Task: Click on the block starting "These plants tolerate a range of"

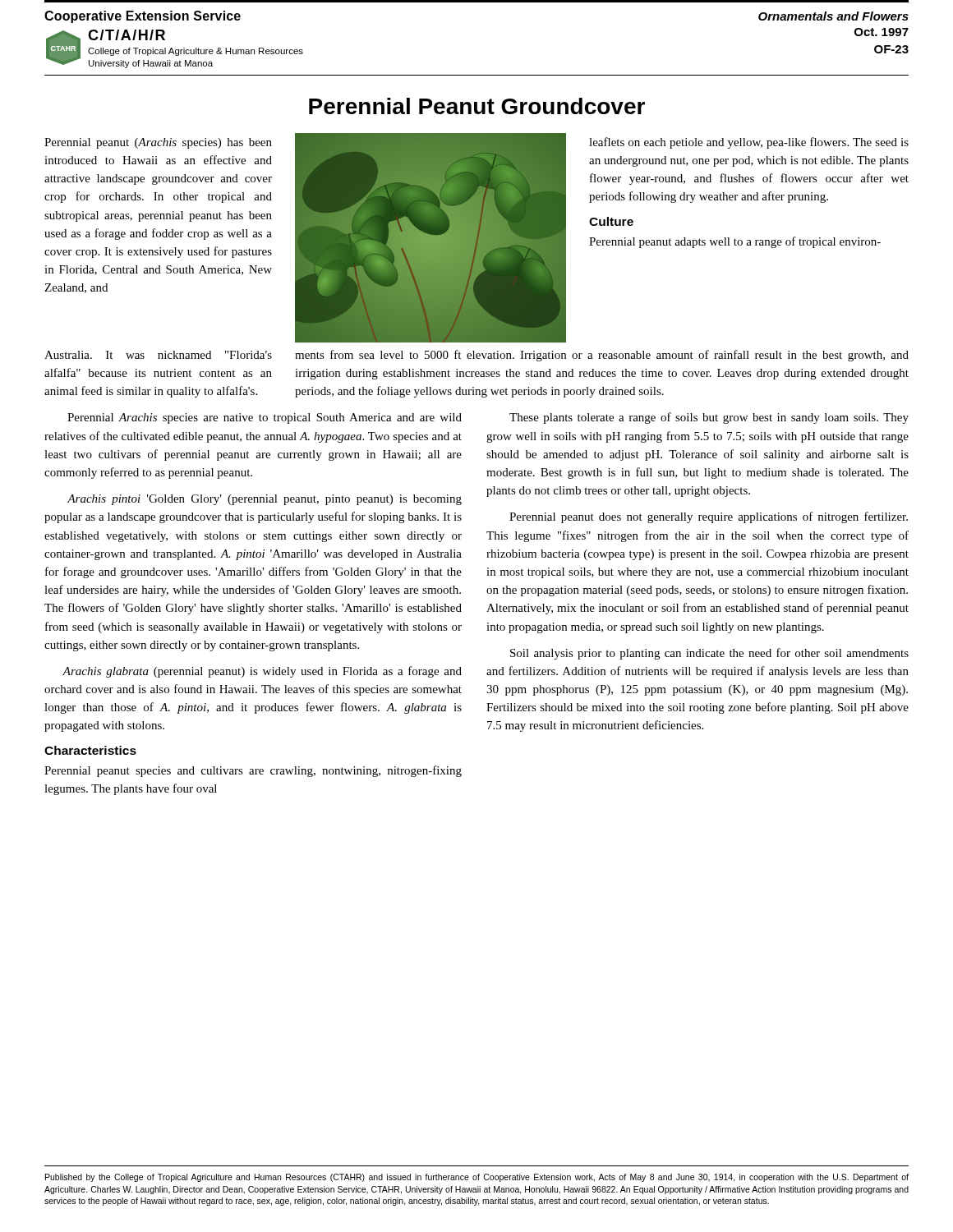Action: click(697, 454)
